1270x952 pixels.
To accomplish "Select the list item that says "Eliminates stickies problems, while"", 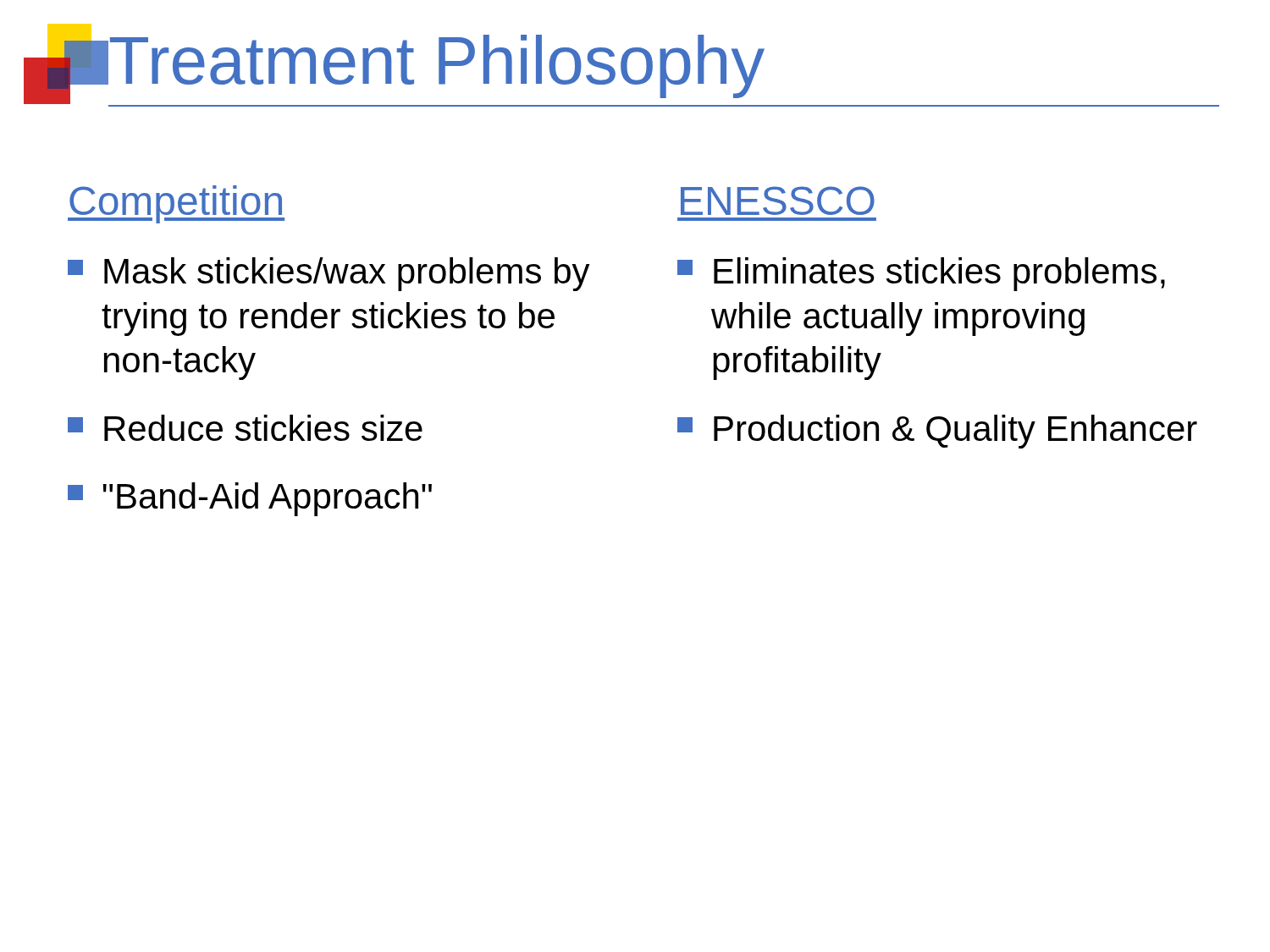I will pyautogui.click(x=948, y=316).
